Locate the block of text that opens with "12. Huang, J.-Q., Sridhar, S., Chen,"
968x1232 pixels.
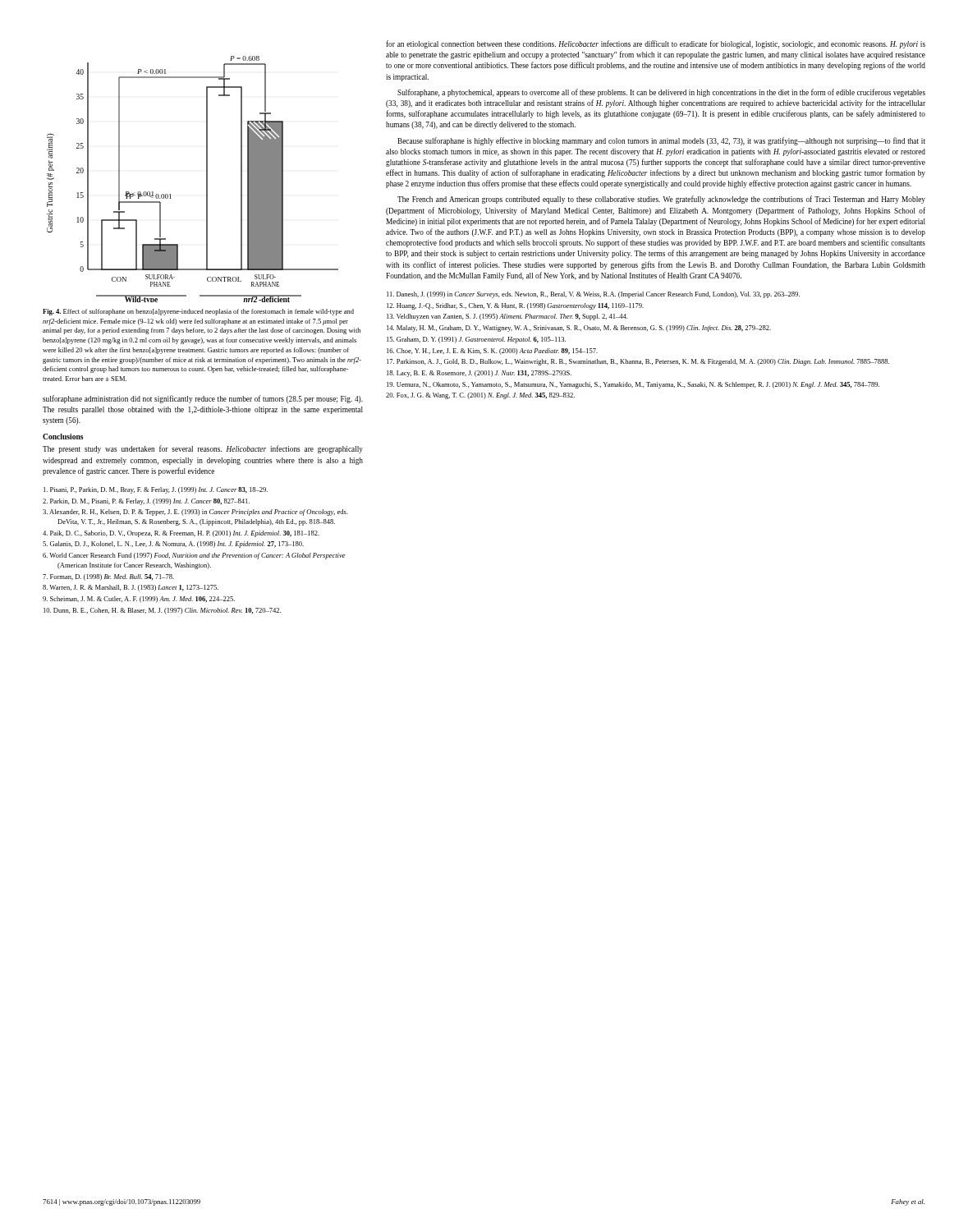pyautogui.click(x=515, y=305)
